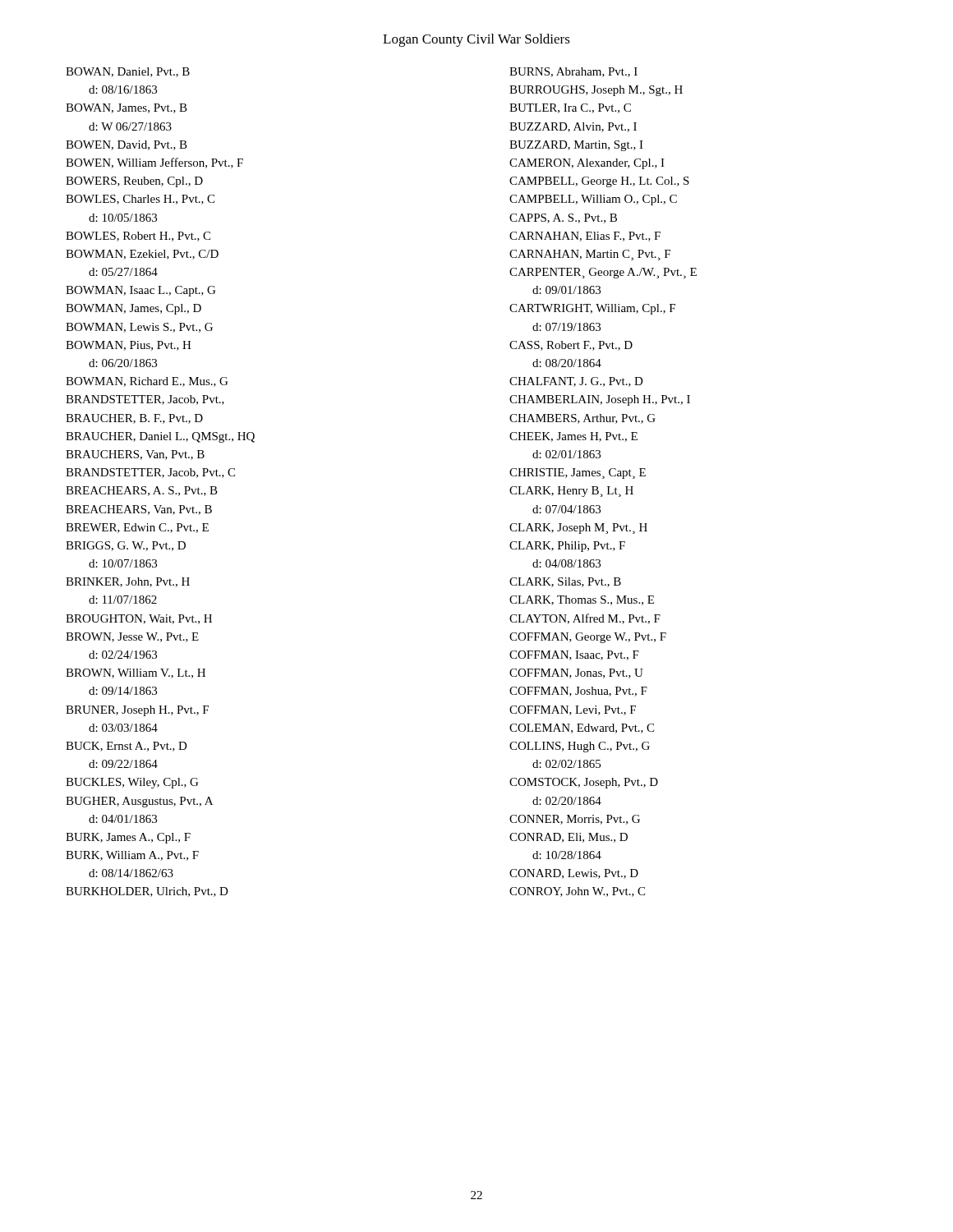Click on the block starting "BROWN, William V., Lt., H d:"

[136, 673]
